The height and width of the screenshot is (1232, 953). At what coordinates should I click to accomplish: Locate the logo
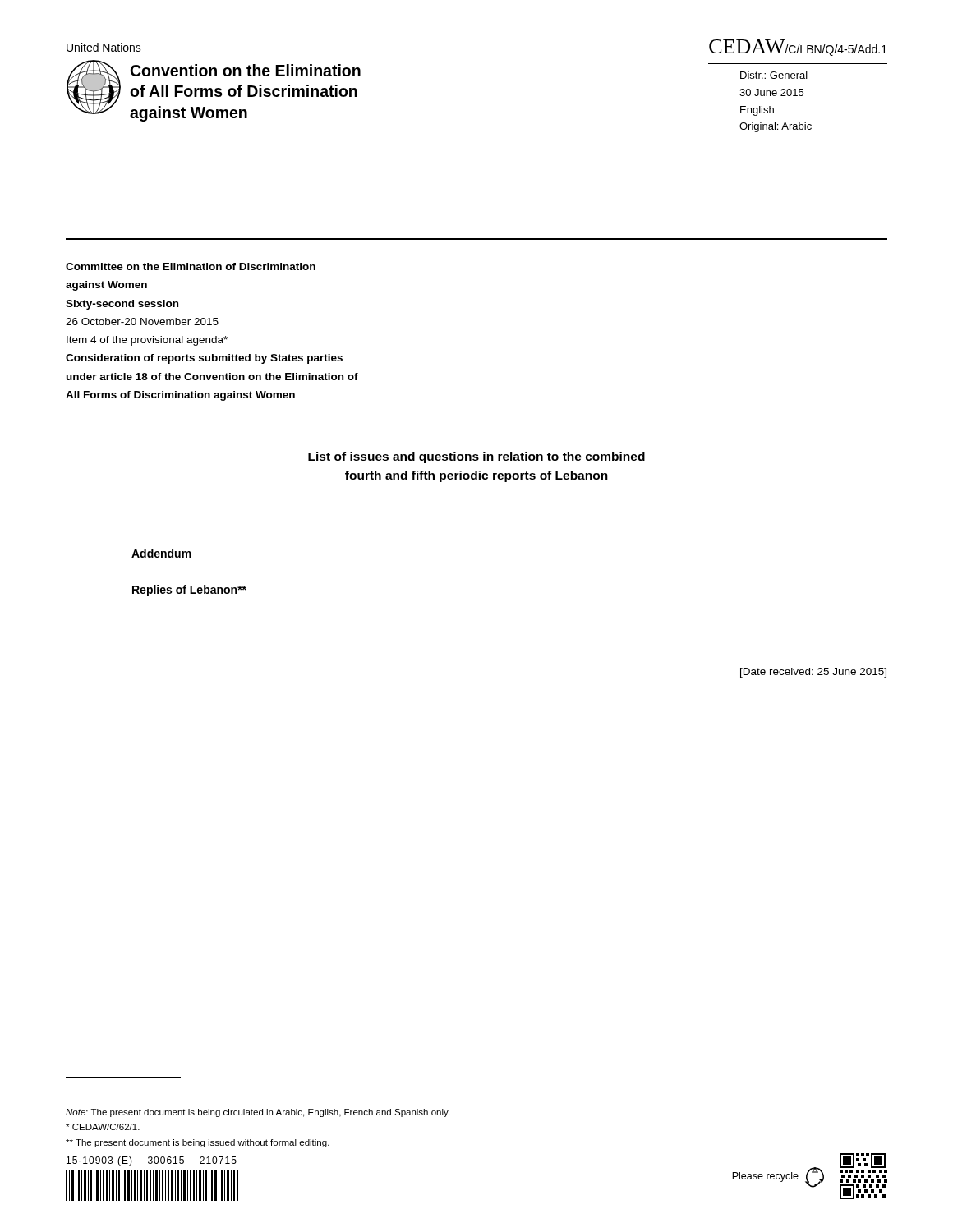pyautogui.click(x=94, y=87)
